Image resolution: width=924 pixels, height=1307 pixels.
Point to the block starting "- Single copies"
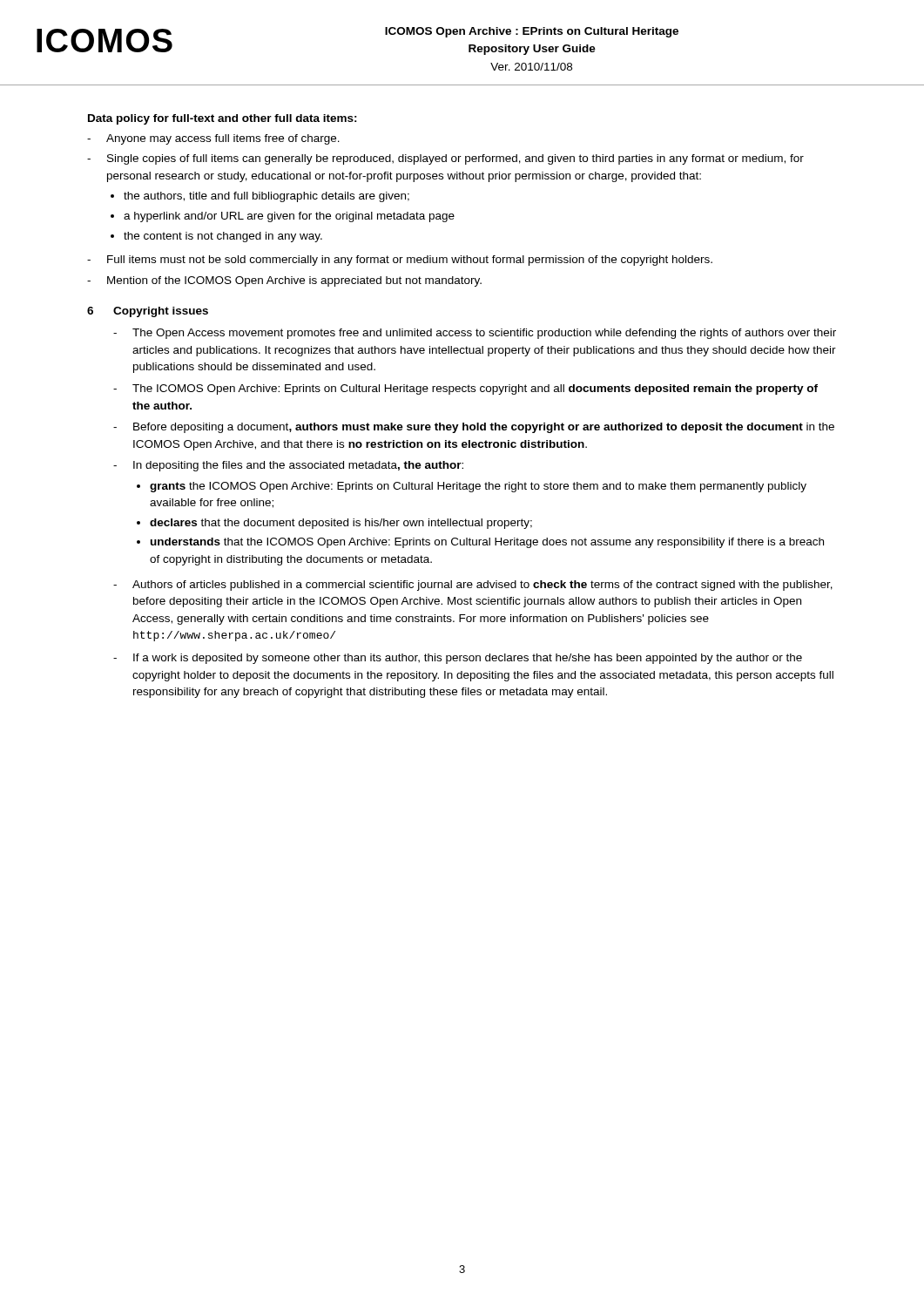pos(445,159)
